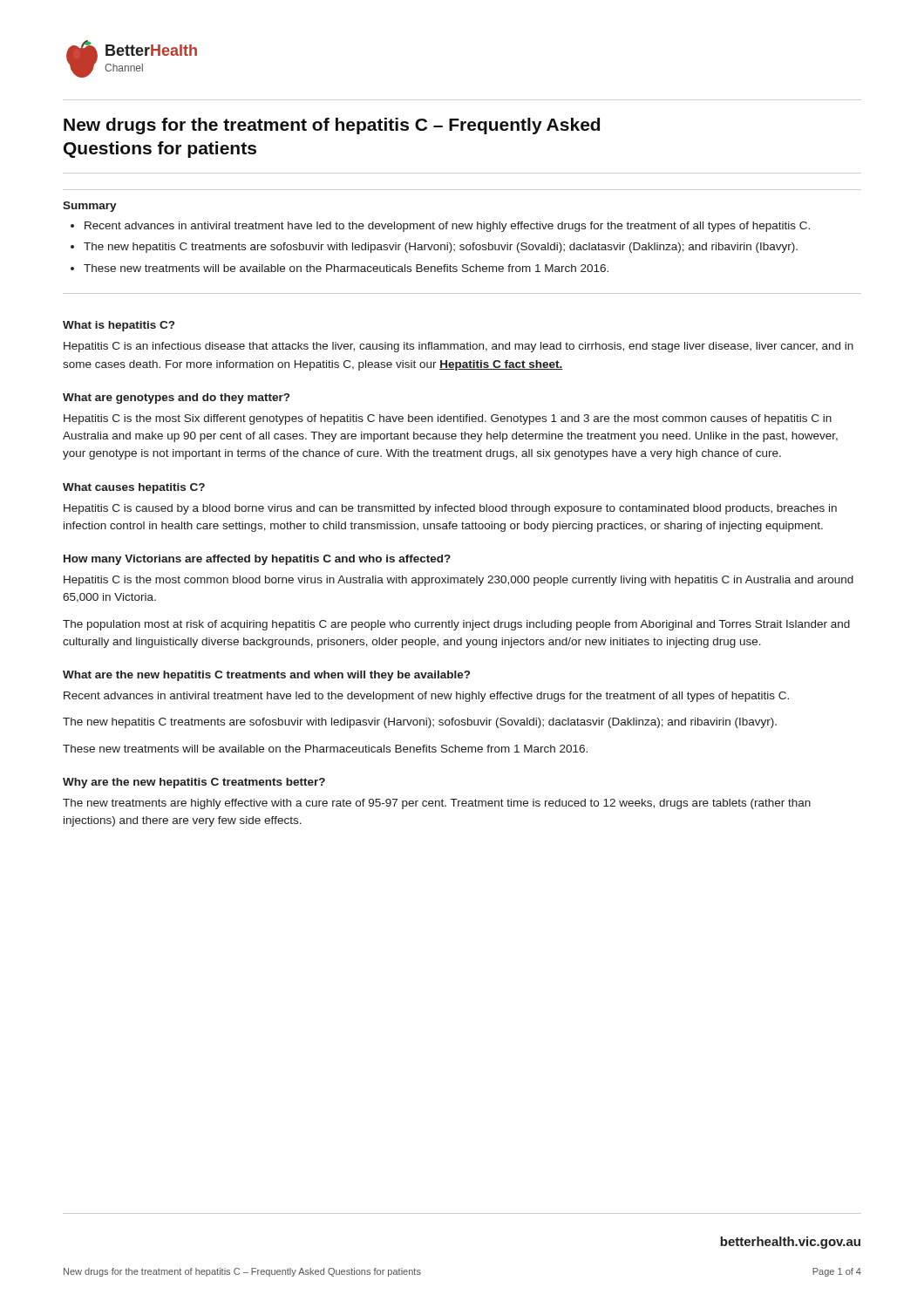Locate the text "What is hepatitis C?"
Viewport: 924px width, 1308px height.
[x=119, y=325]
